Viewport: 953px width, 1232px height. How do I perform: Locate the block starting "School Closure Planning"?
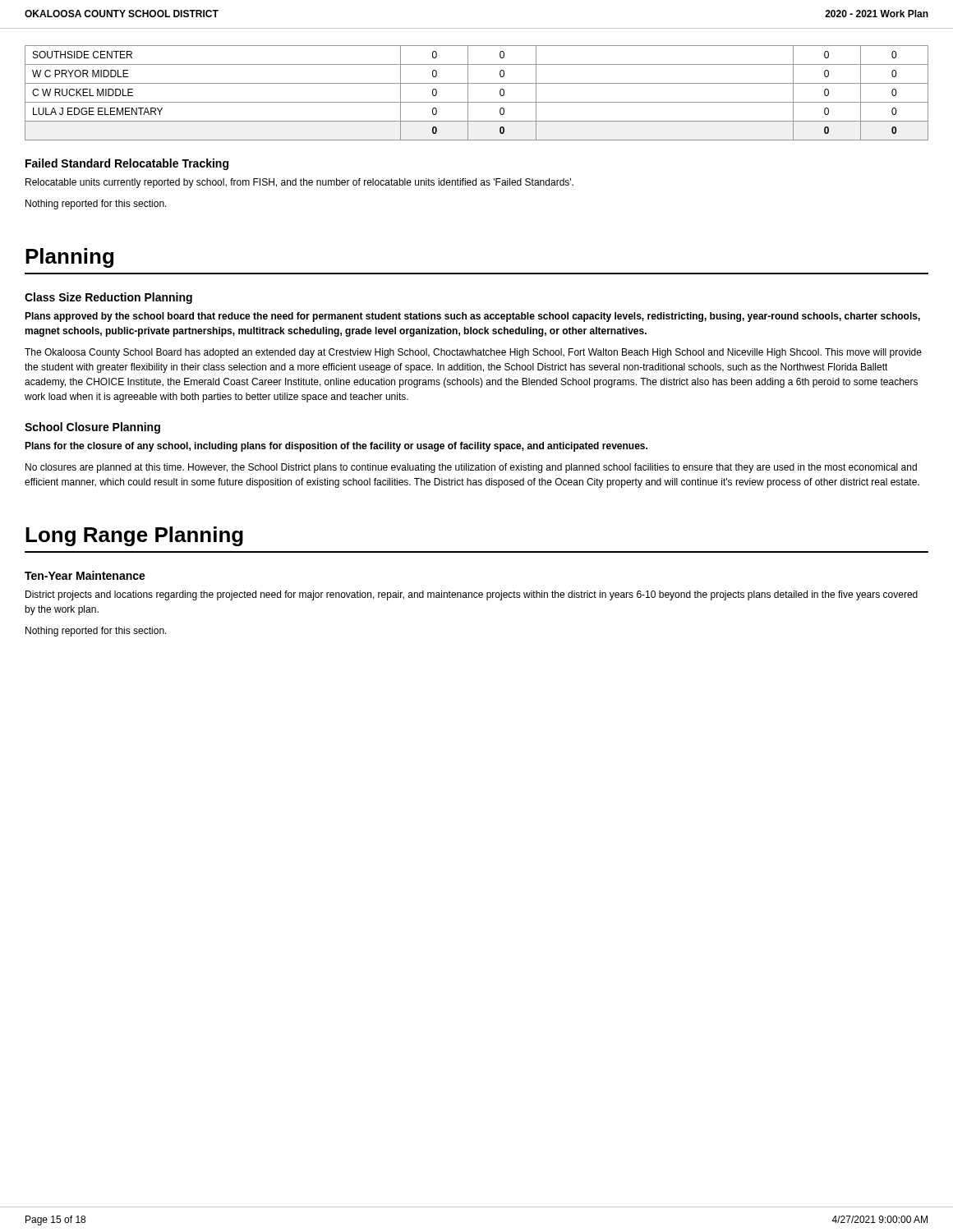[x=93, y=427]
